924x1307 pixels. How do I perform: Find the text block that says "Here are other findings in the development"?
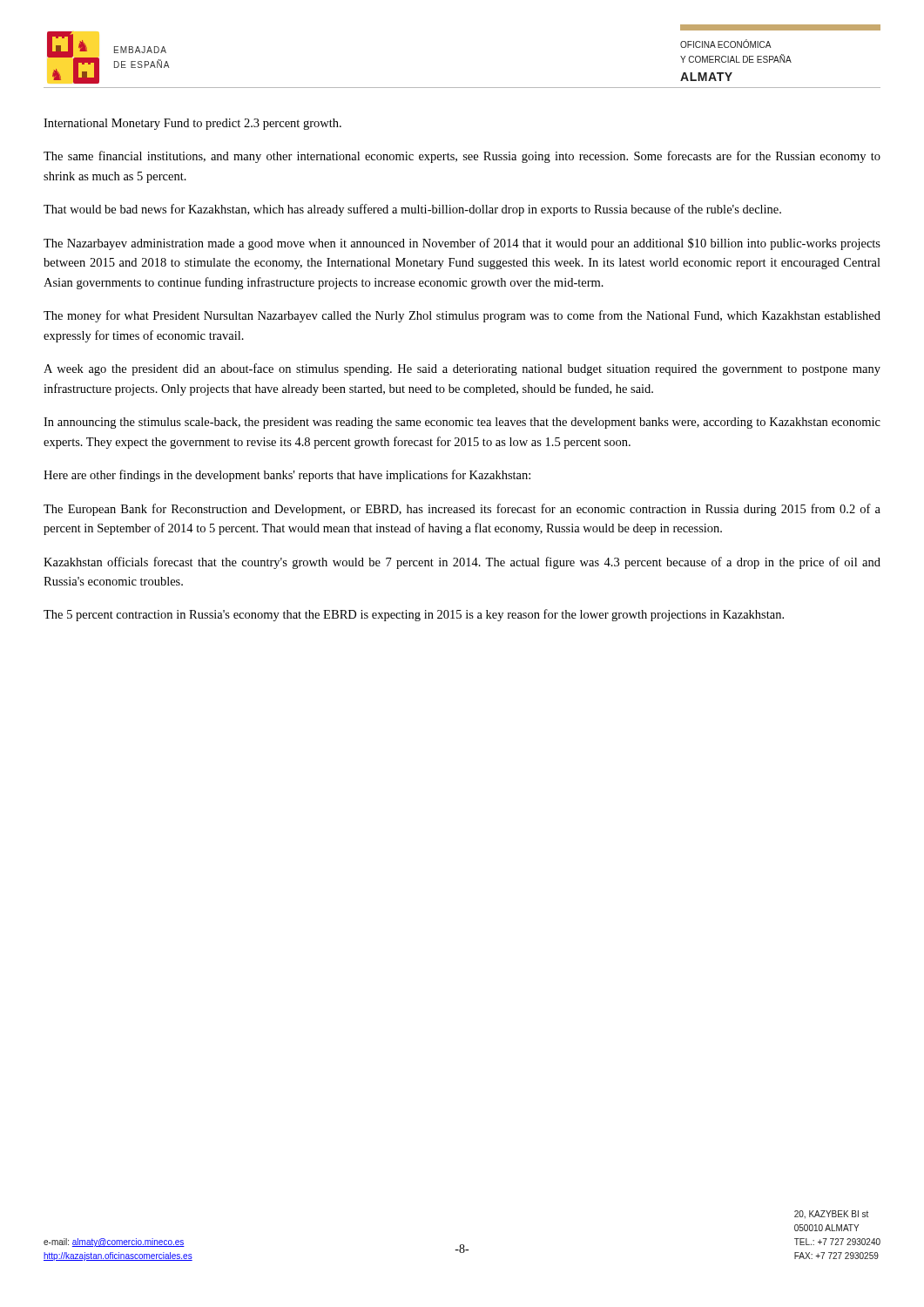click(288, 475)
